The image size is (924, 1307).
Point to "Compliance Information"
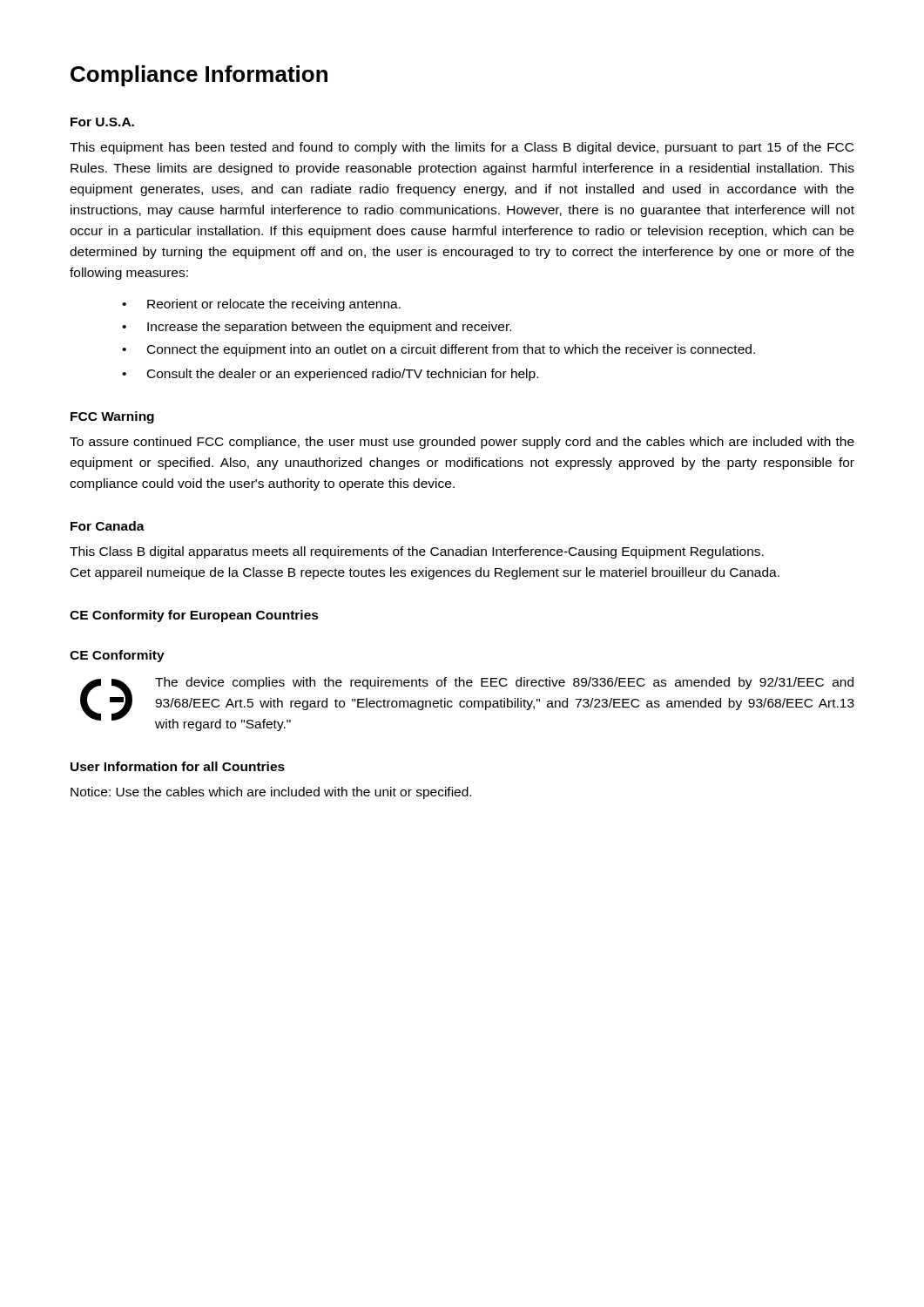(x=199, y=74)
